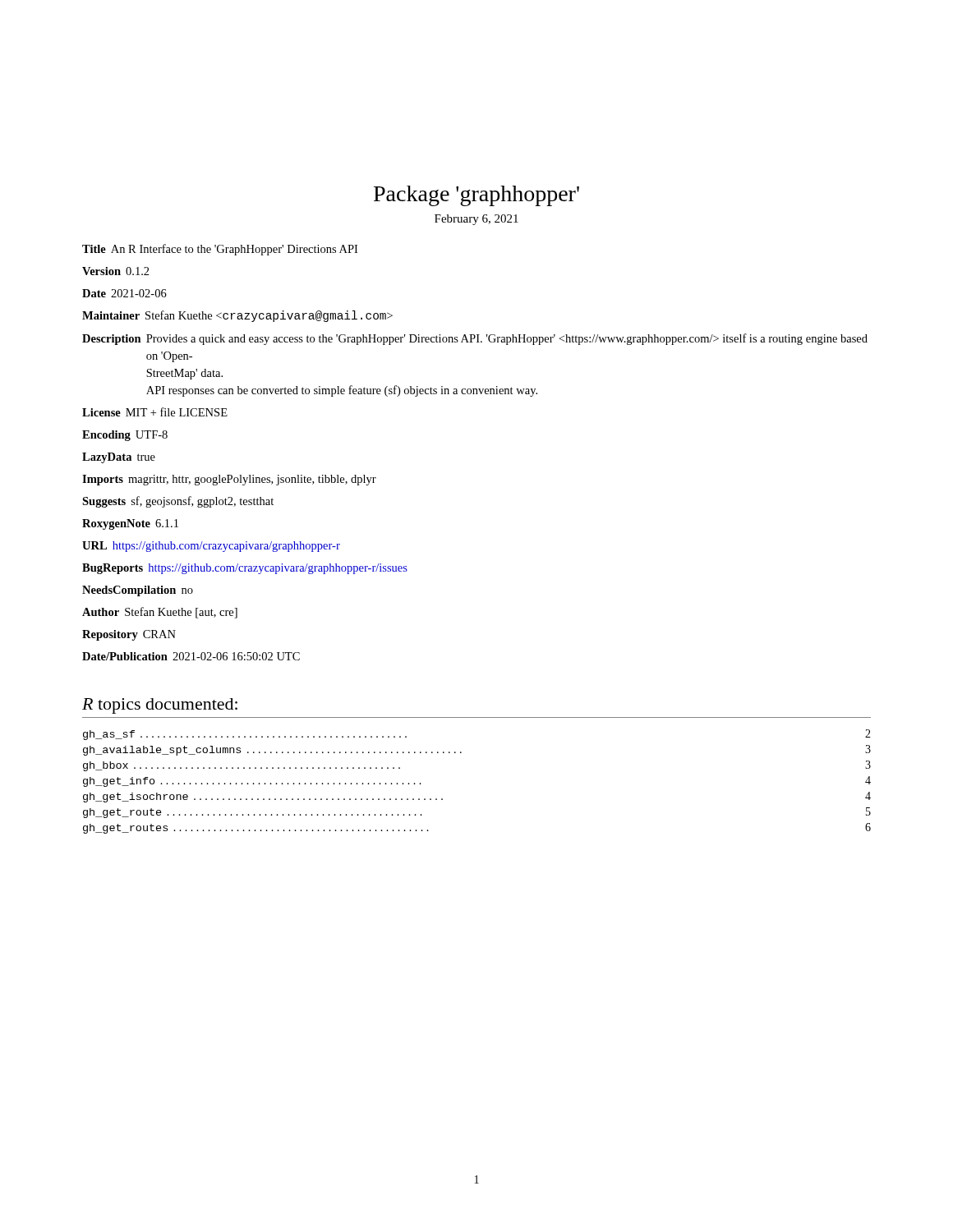Screen dimensions: 1232x953
Task: Select the text containing "Encoding UTF-8"
Action: click(x=125, y=436)
